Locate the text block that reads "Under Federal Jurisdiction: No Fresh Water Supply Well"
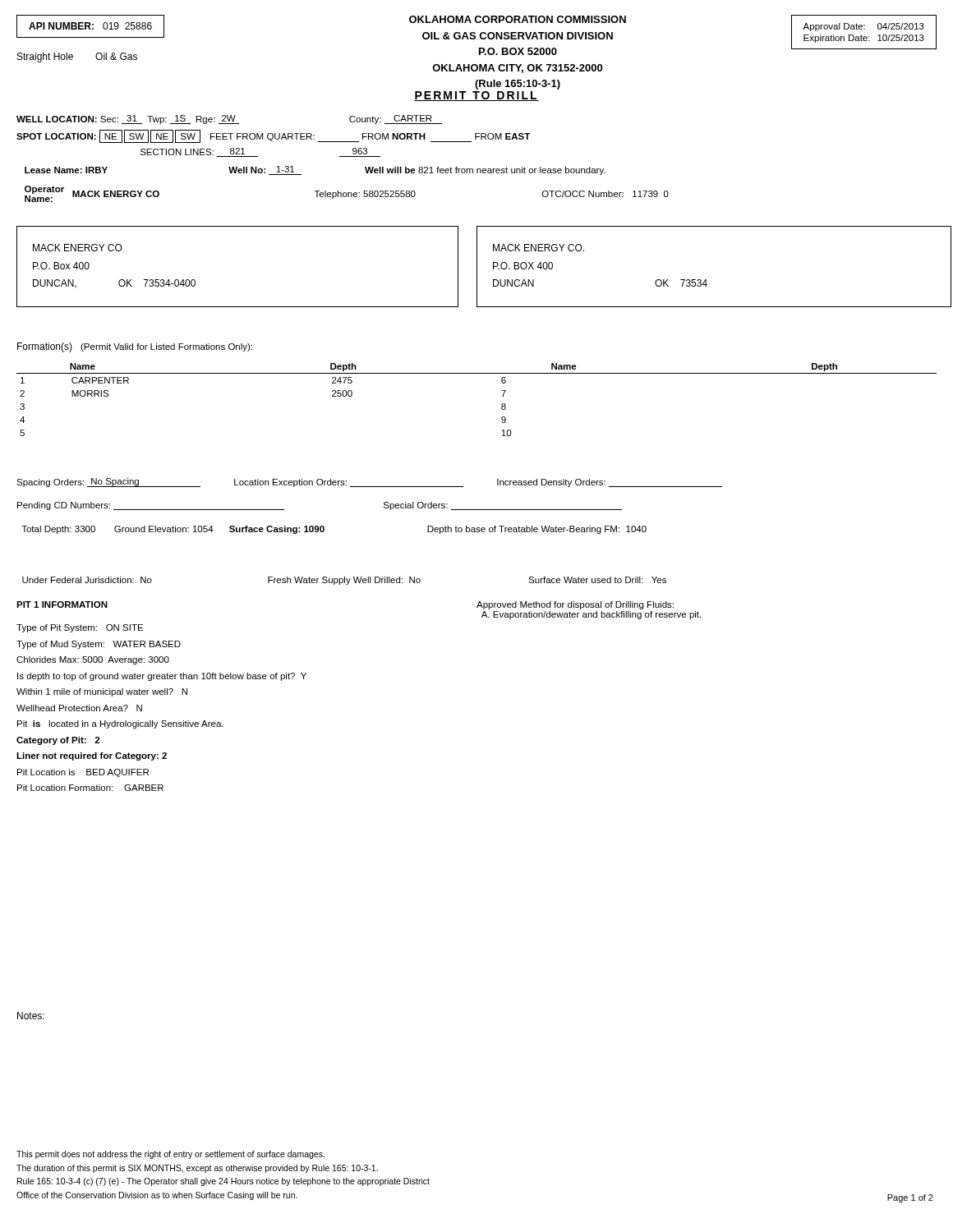 click(x=342, y=580)
